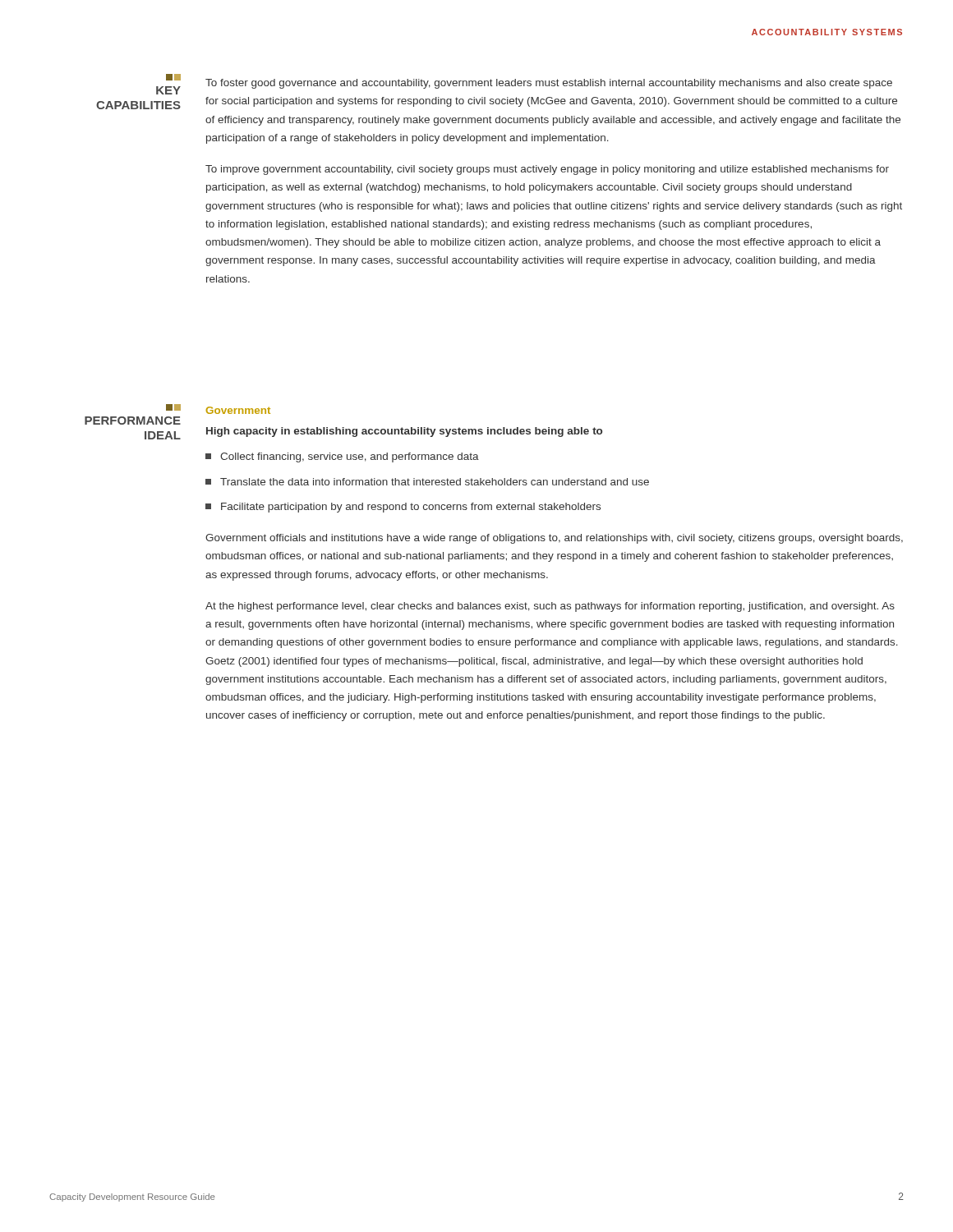Find the list item that says "Facilitate participation by and respond to concerns"
This screenshot has width=953, height=1232.
pos(411,506)
